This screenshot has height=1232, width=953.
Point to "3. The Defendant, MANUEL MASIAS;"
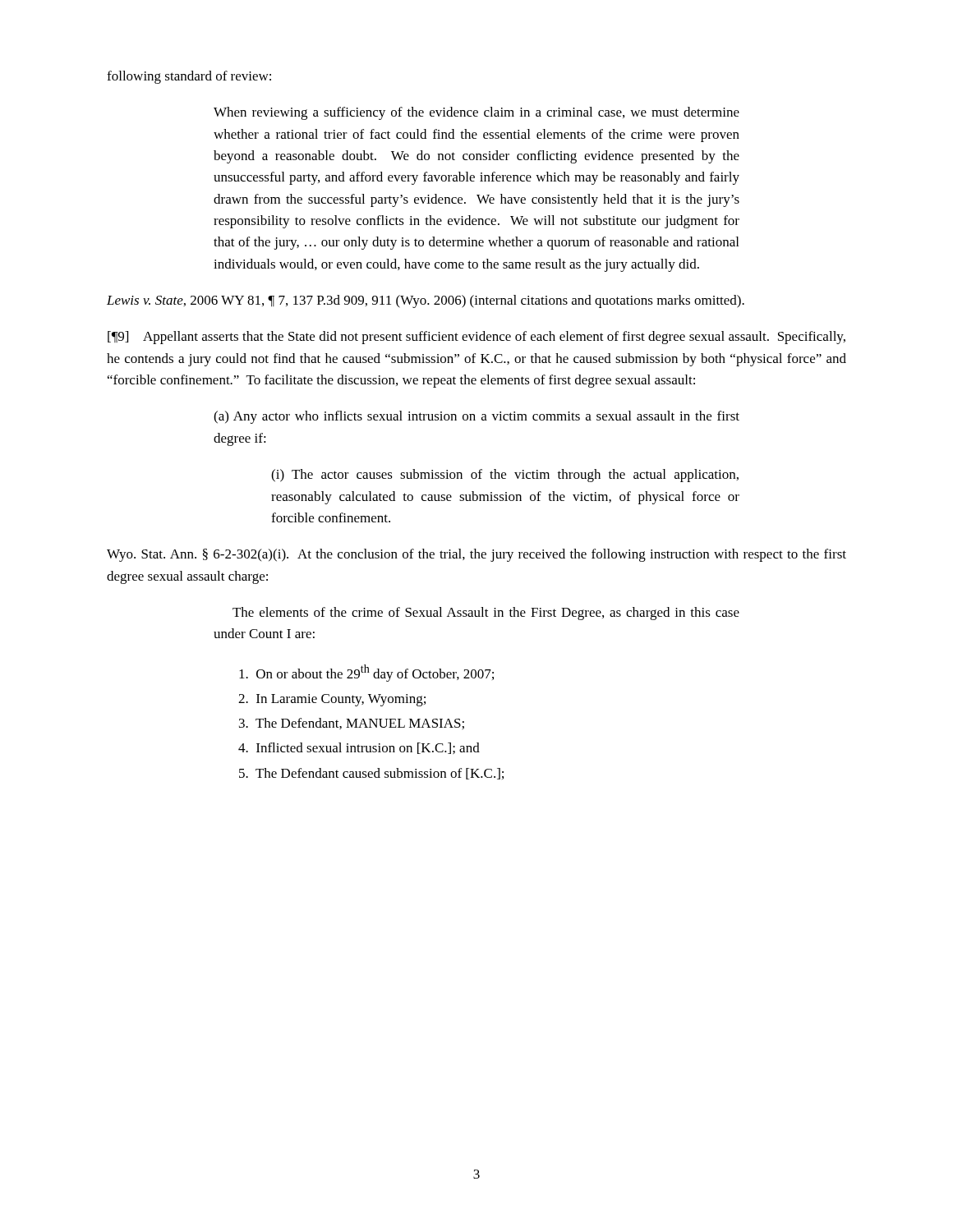tap(352, 723)
